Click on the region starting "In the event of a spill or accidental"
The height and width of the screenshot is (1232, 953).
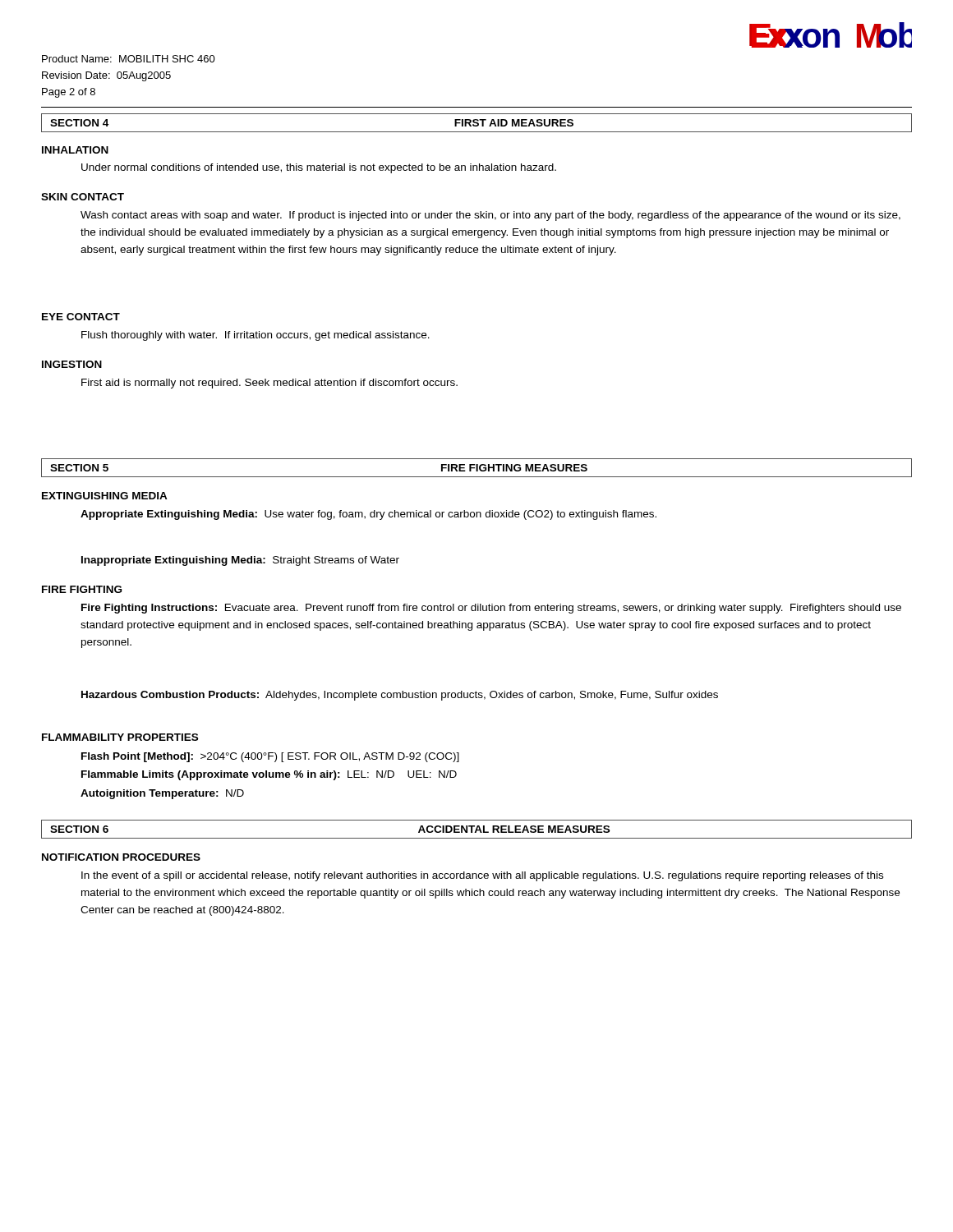click(490, 892)
